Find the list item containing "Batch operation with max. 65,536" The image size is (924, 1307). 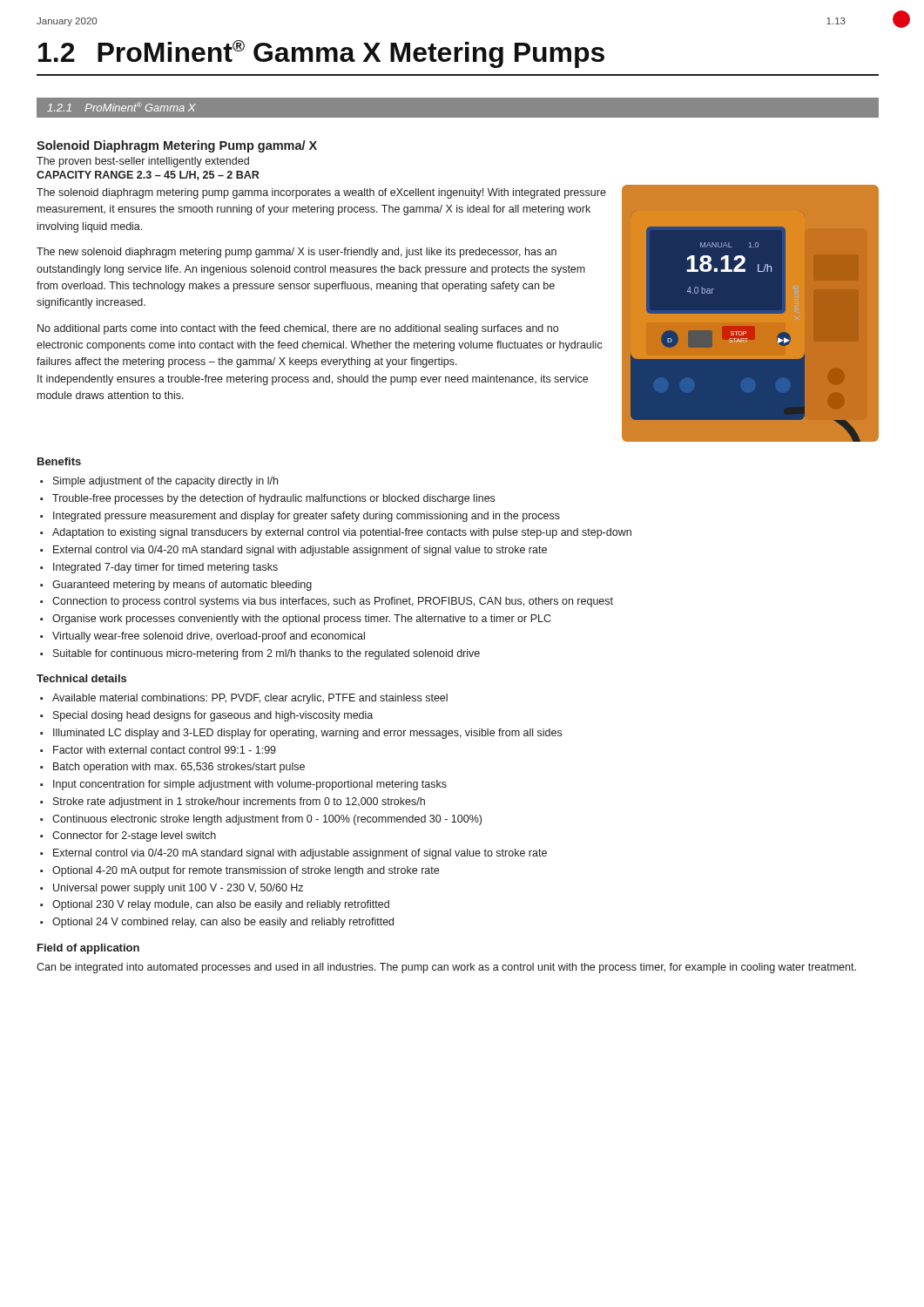pyautogui.click(x=179, y=767)
